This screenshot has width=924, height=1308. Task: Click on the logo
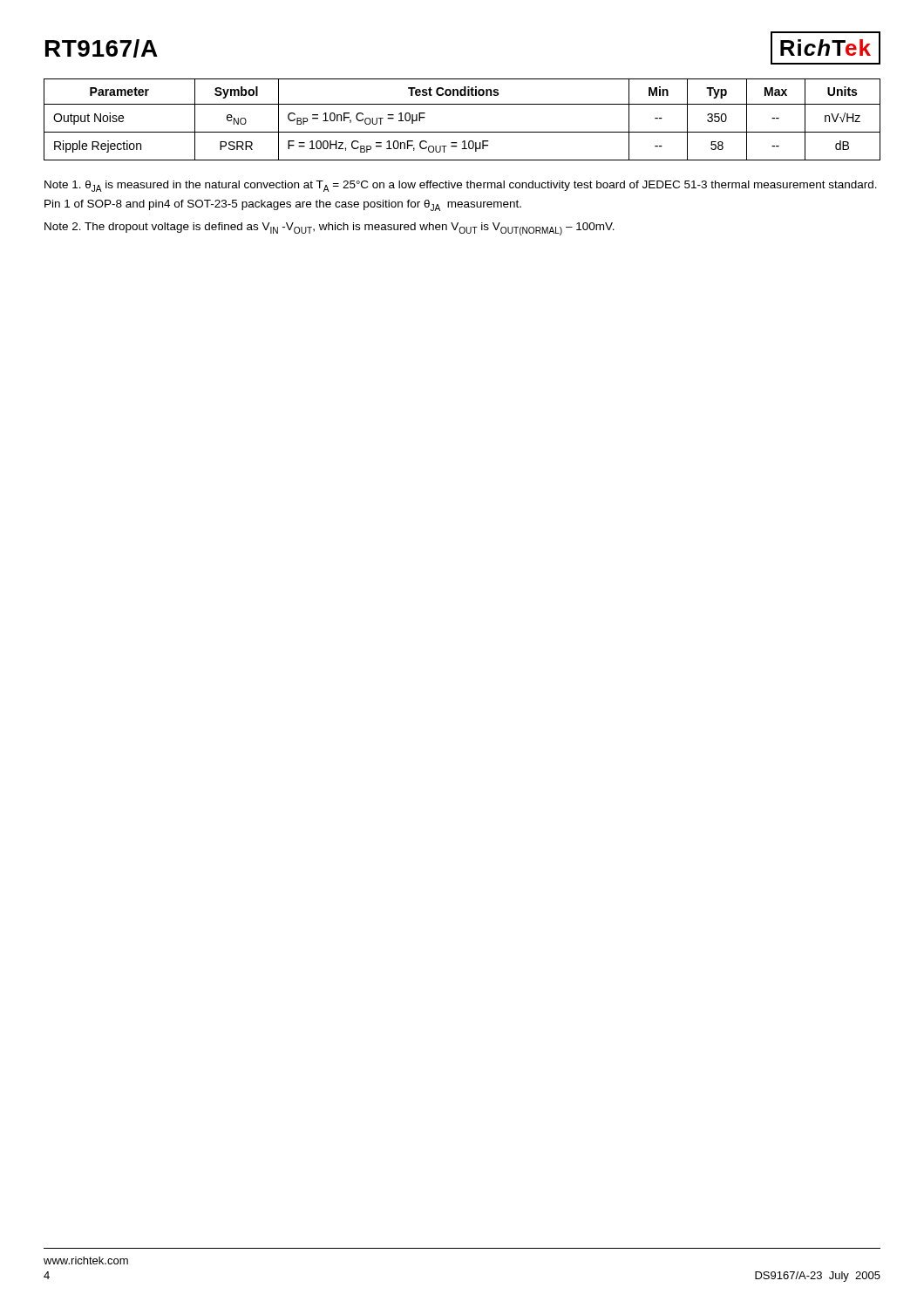pyautogui.click(x=825, y=48)
